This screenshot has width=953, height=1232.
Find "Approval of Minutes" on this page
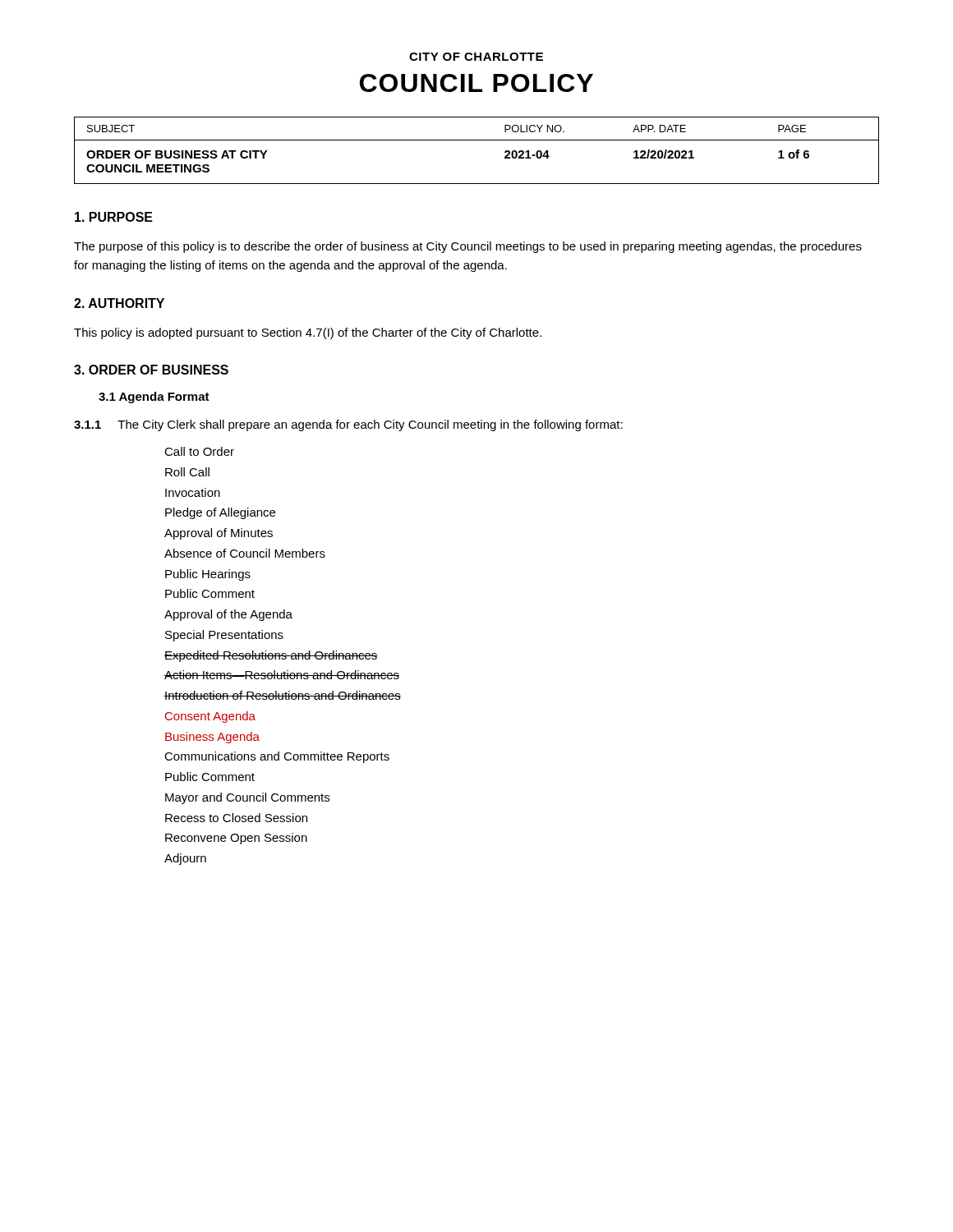coord(219,533)
